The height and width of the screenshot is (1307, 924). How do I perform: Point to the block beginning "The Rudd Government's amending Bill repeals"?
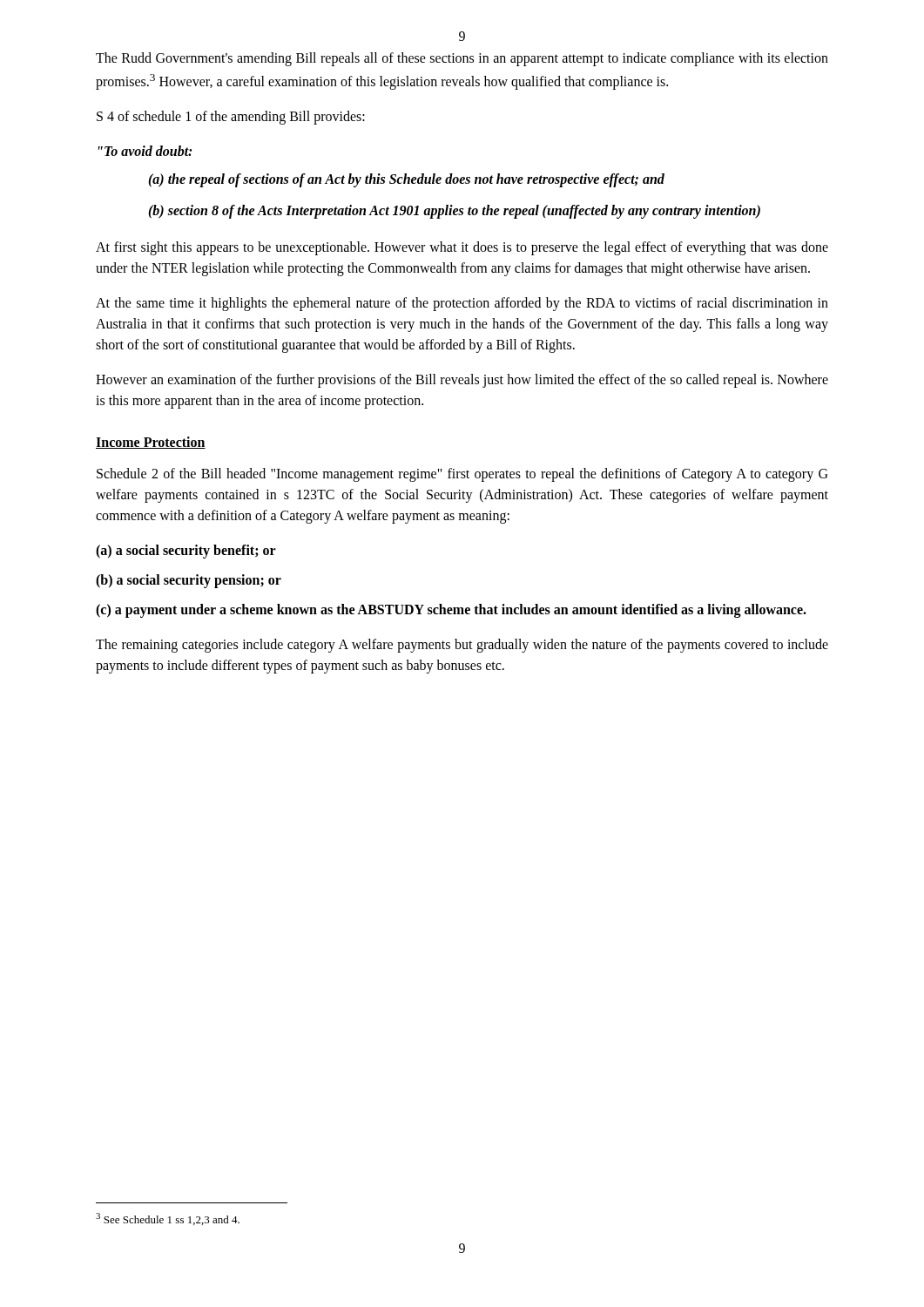462,70
